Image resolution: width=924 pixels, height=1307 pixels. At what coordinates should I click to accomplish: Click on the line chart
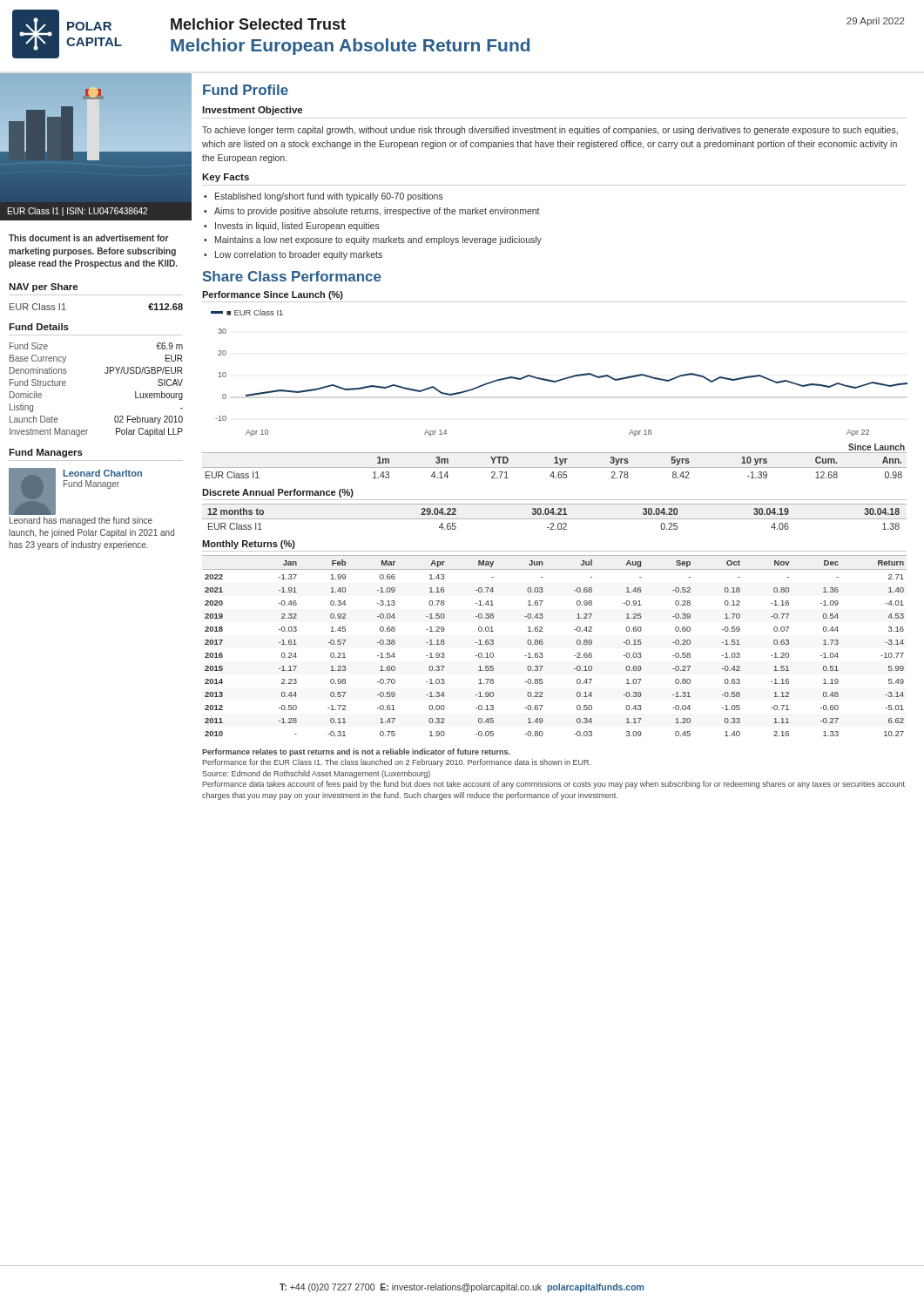[554, 373]
